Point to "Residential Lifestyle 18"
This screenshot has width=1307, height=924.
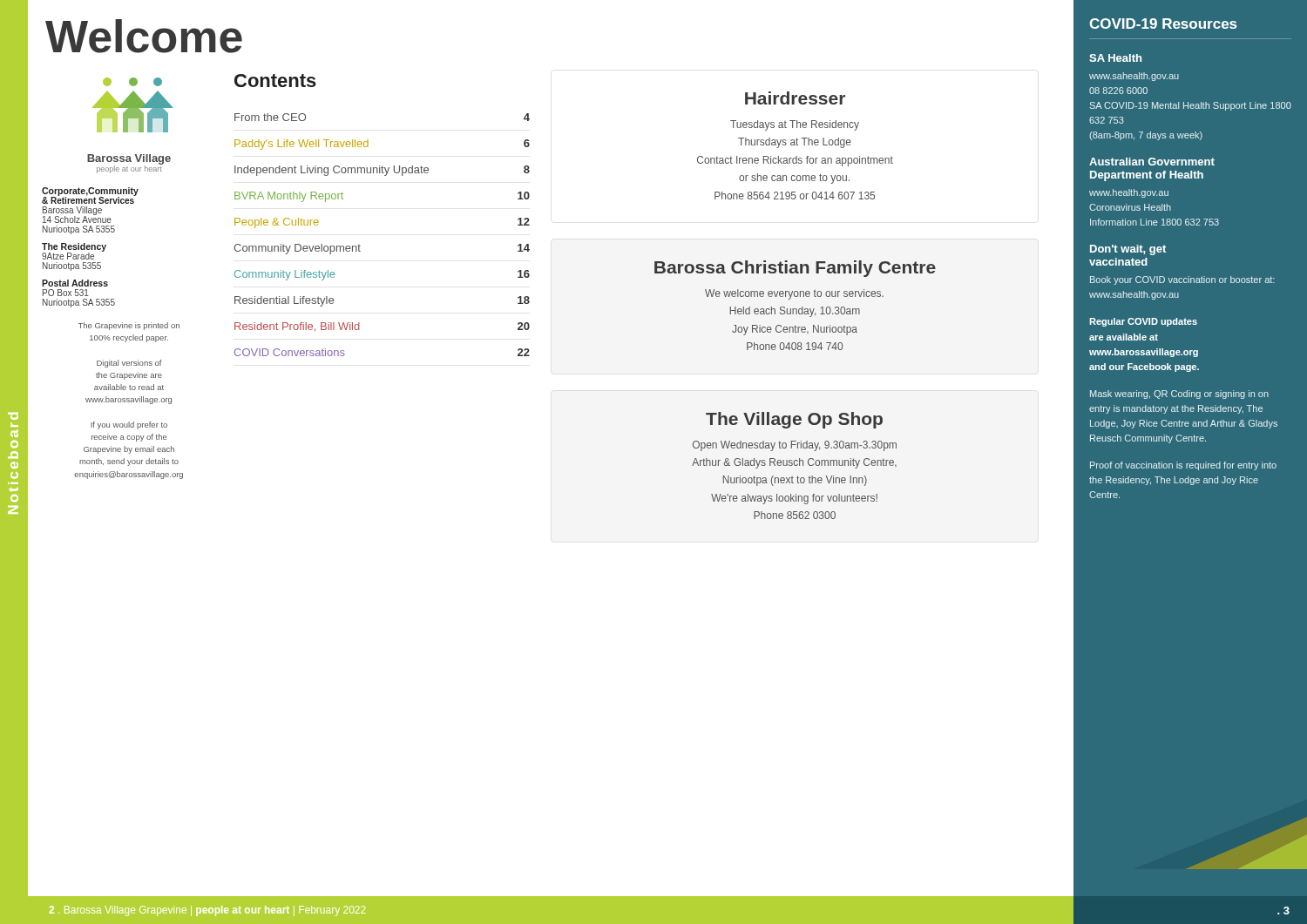(285, 301)
